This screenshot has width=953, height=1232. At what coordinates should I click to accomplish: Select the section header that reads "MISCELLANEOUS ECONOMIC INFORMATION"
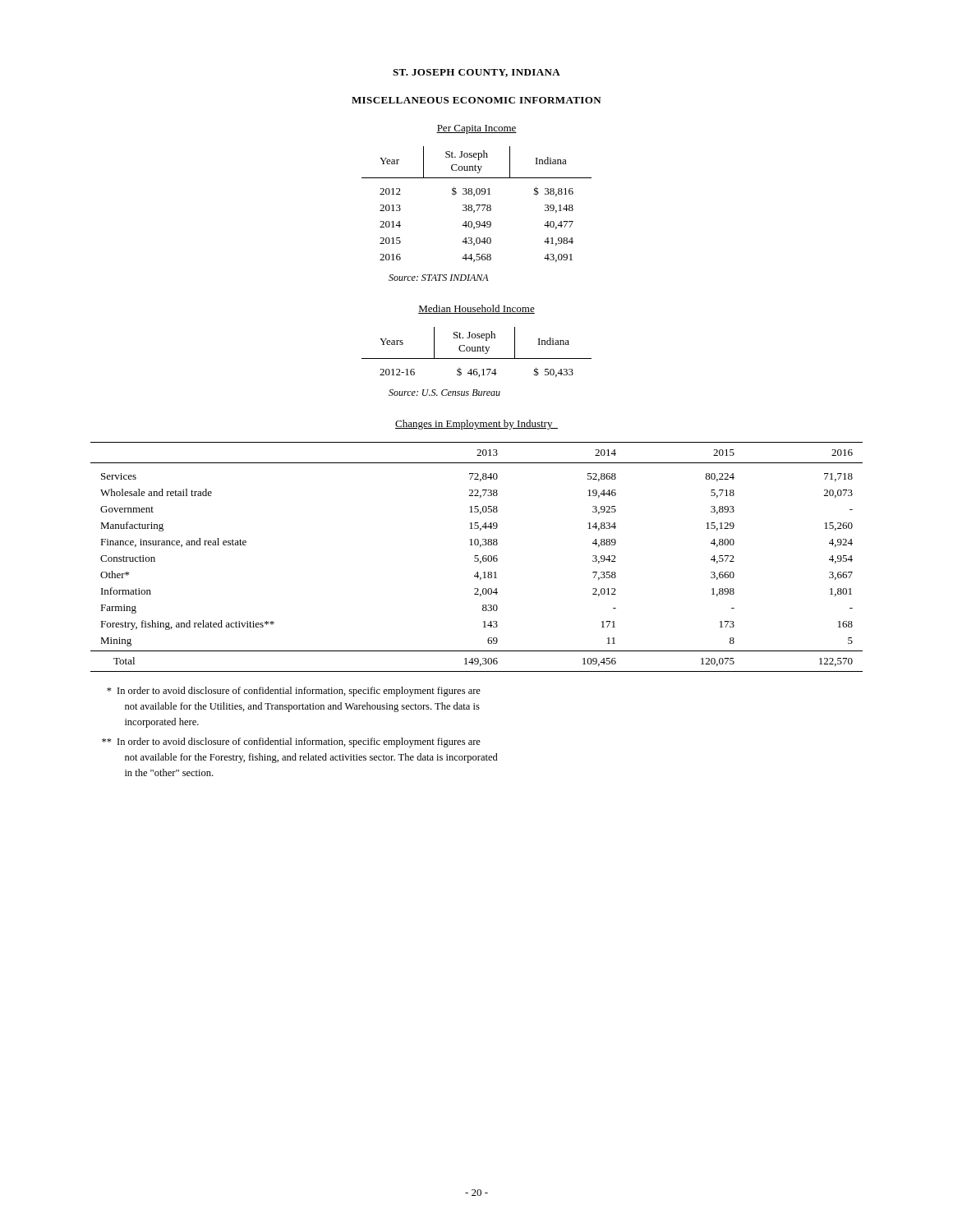click(476, 100)
